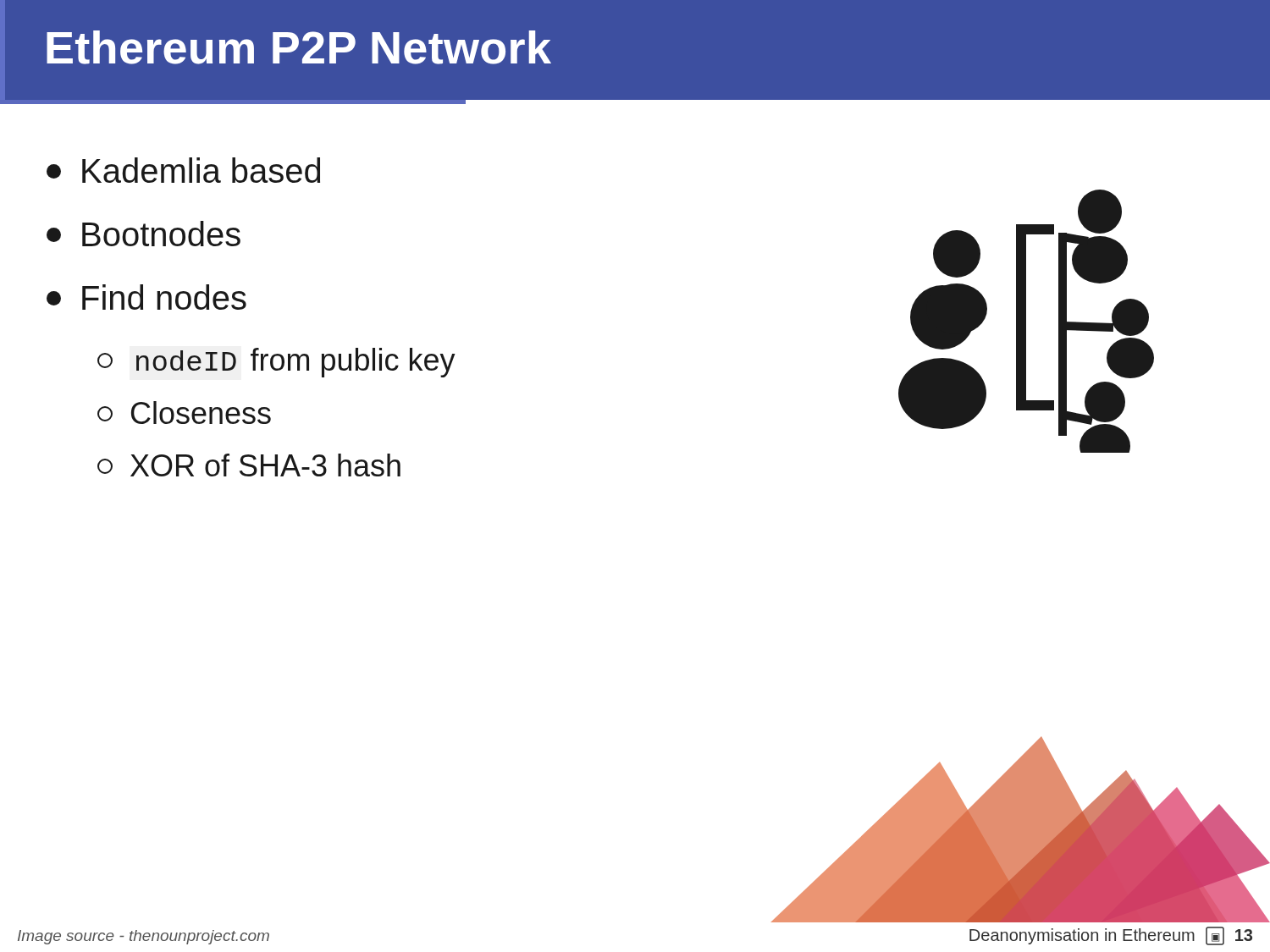Find "nodeID from public key" on this page
Viewport: 1270px width, 952px height.
point(276,361)
